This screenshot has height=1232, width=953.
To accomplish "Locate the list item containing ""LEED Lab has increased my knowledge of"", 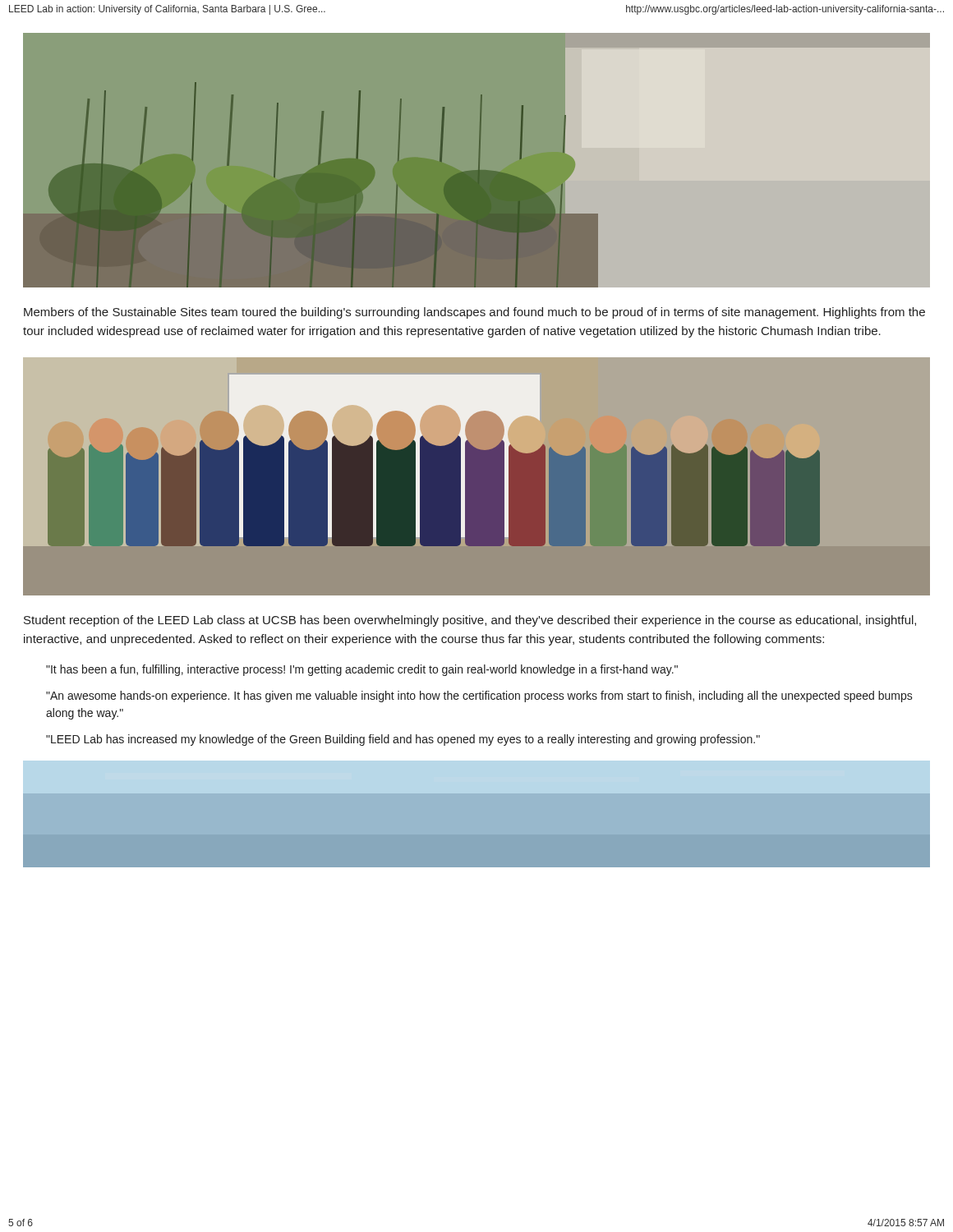I will pyautogui.click(x=403, y=739).
